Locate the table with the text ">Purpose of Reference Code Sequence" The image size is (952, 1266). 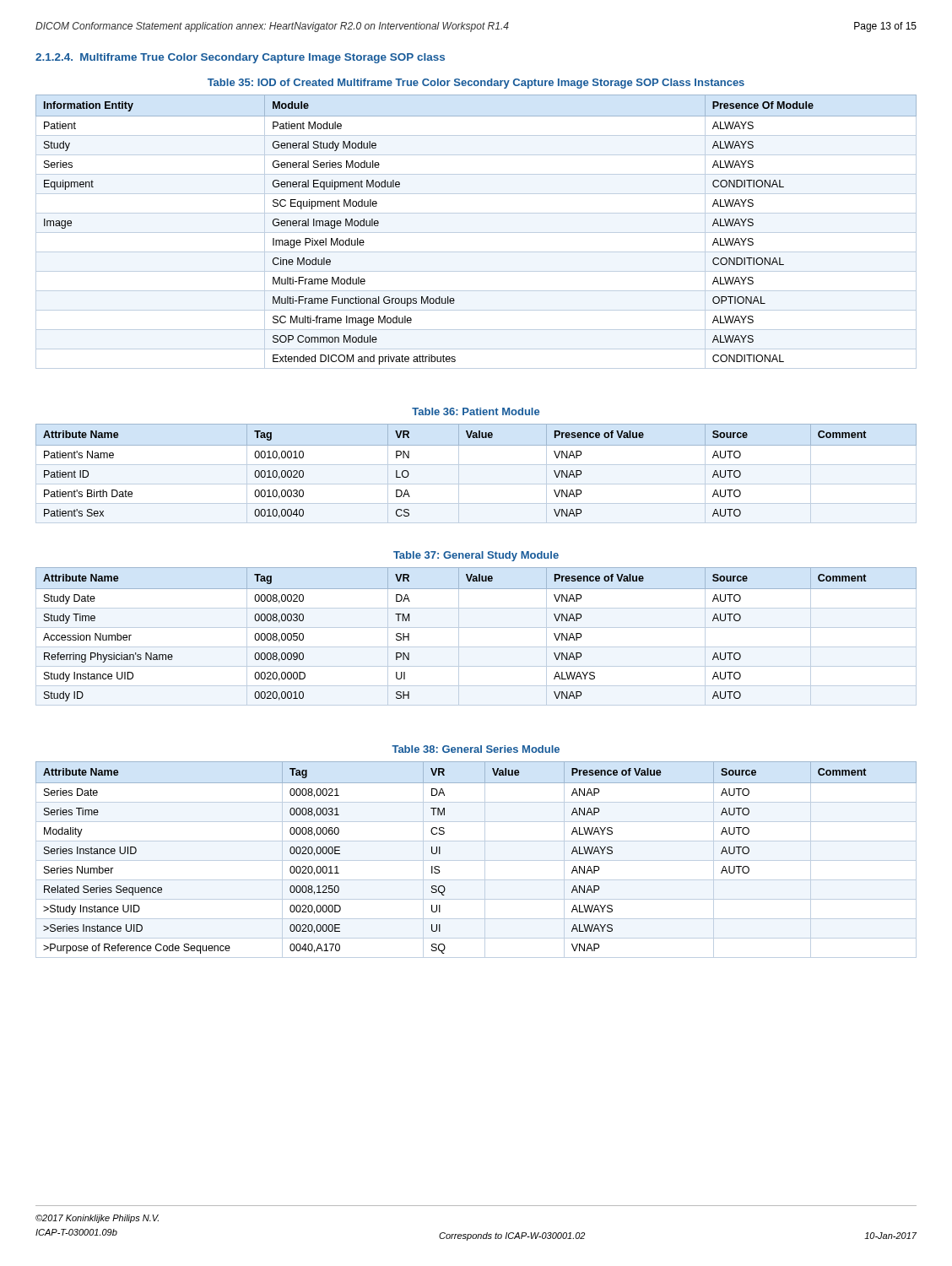476,860
